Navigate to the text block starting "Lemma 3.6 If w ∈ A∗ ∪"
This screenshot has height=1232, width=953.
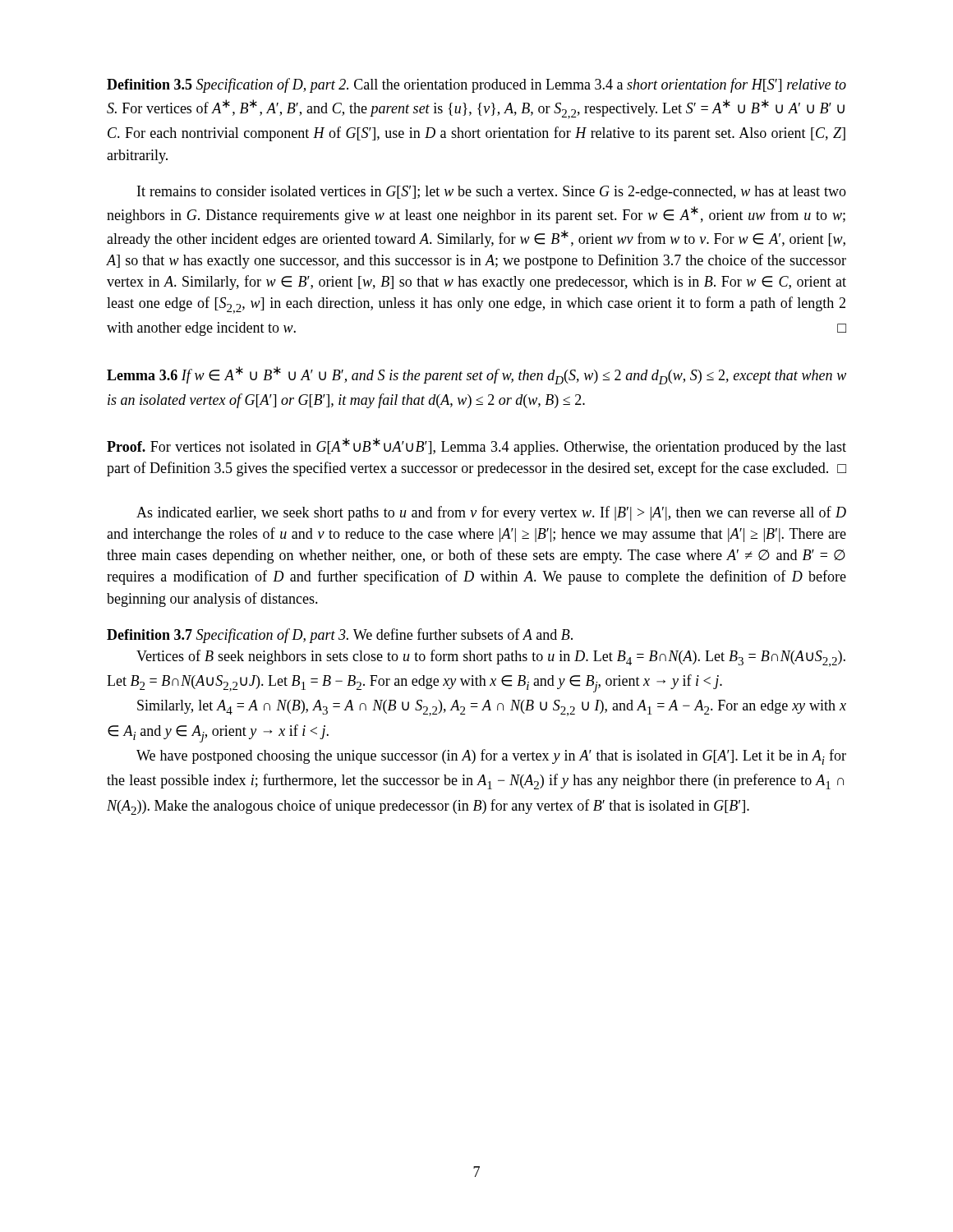coord(476,386)
